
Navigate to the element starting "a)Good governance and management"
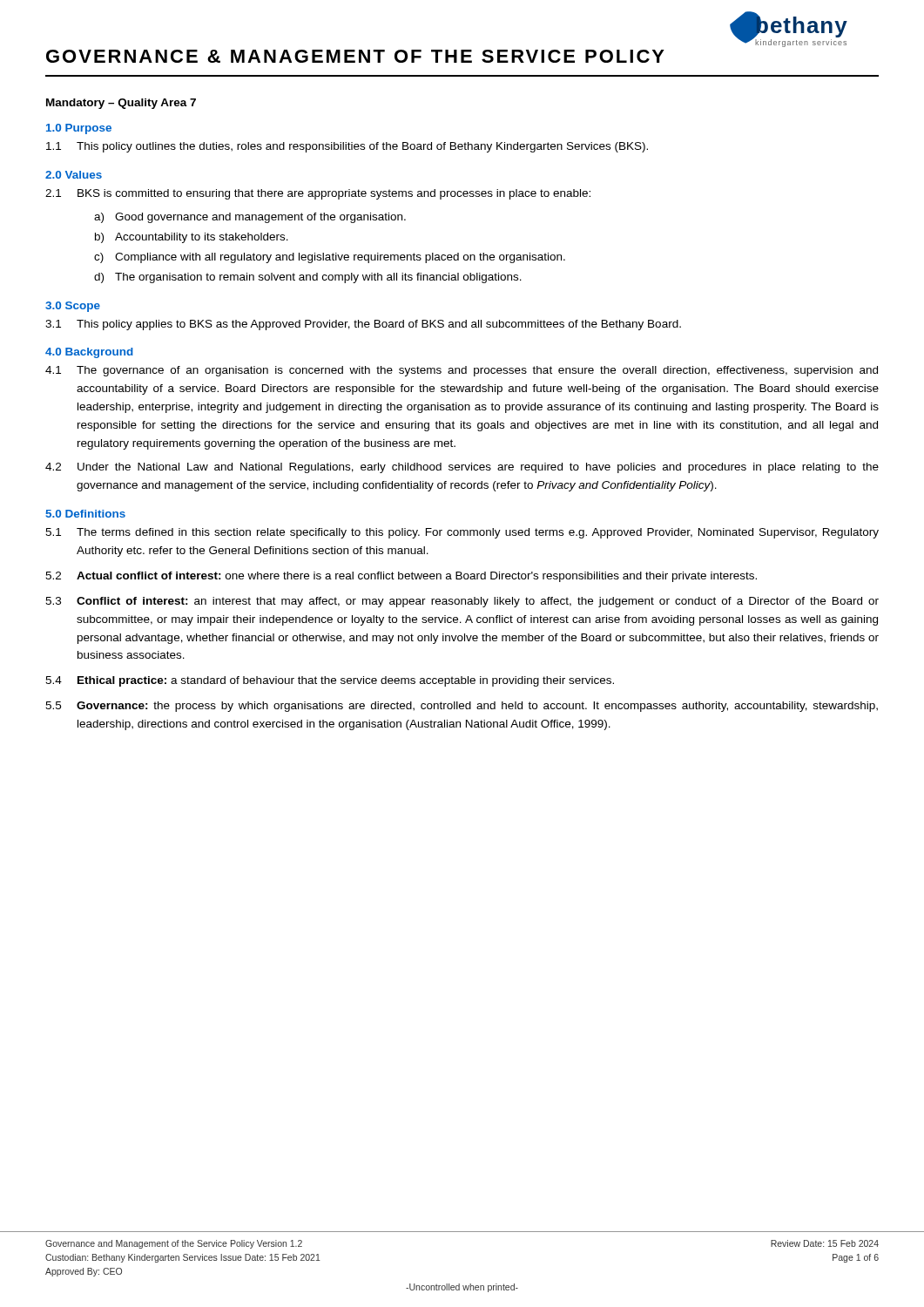pyautogui.click(x=250, y=217)
